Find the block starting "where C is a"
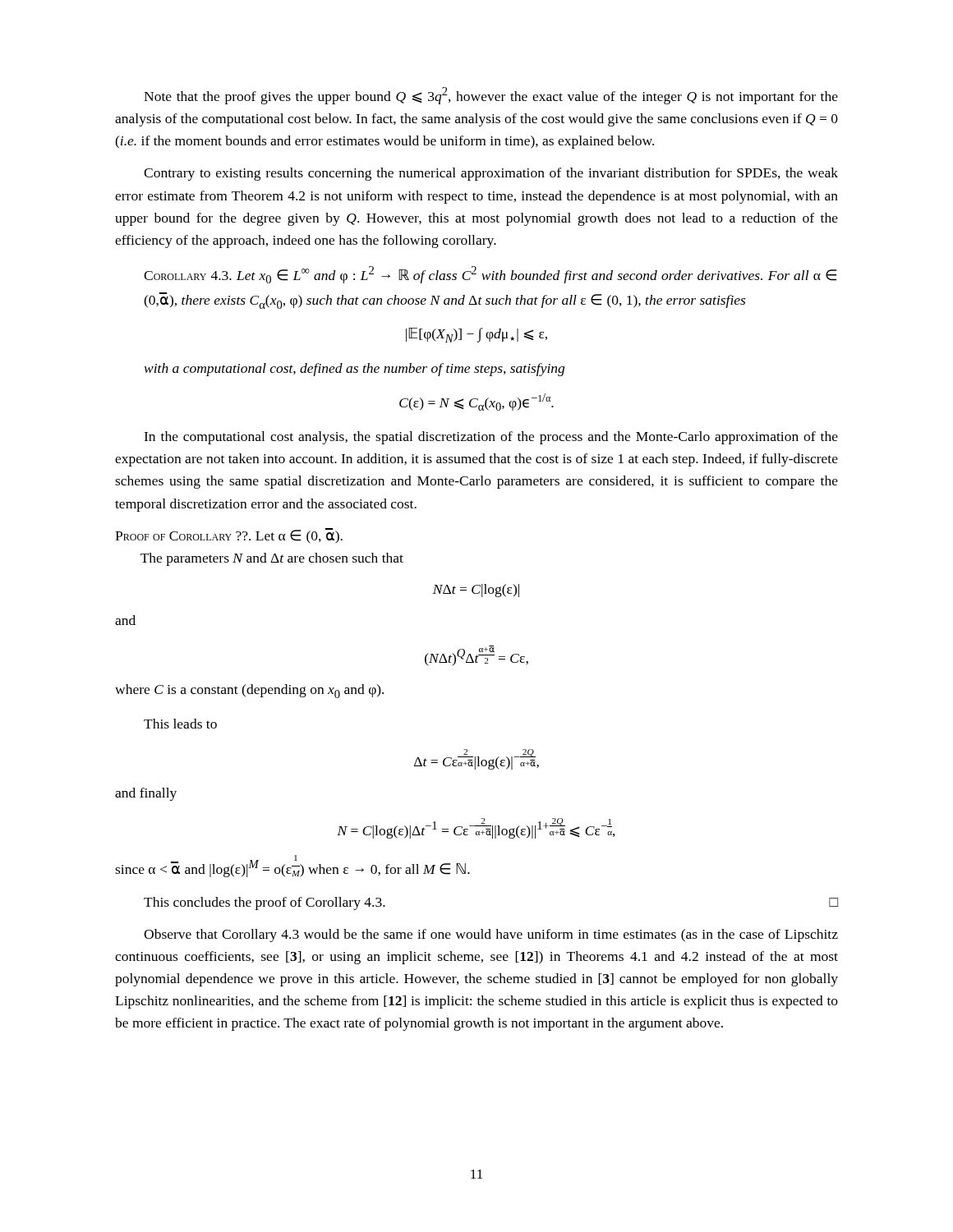The height and width of the screenshot is (1232, 953). [249, 691]
